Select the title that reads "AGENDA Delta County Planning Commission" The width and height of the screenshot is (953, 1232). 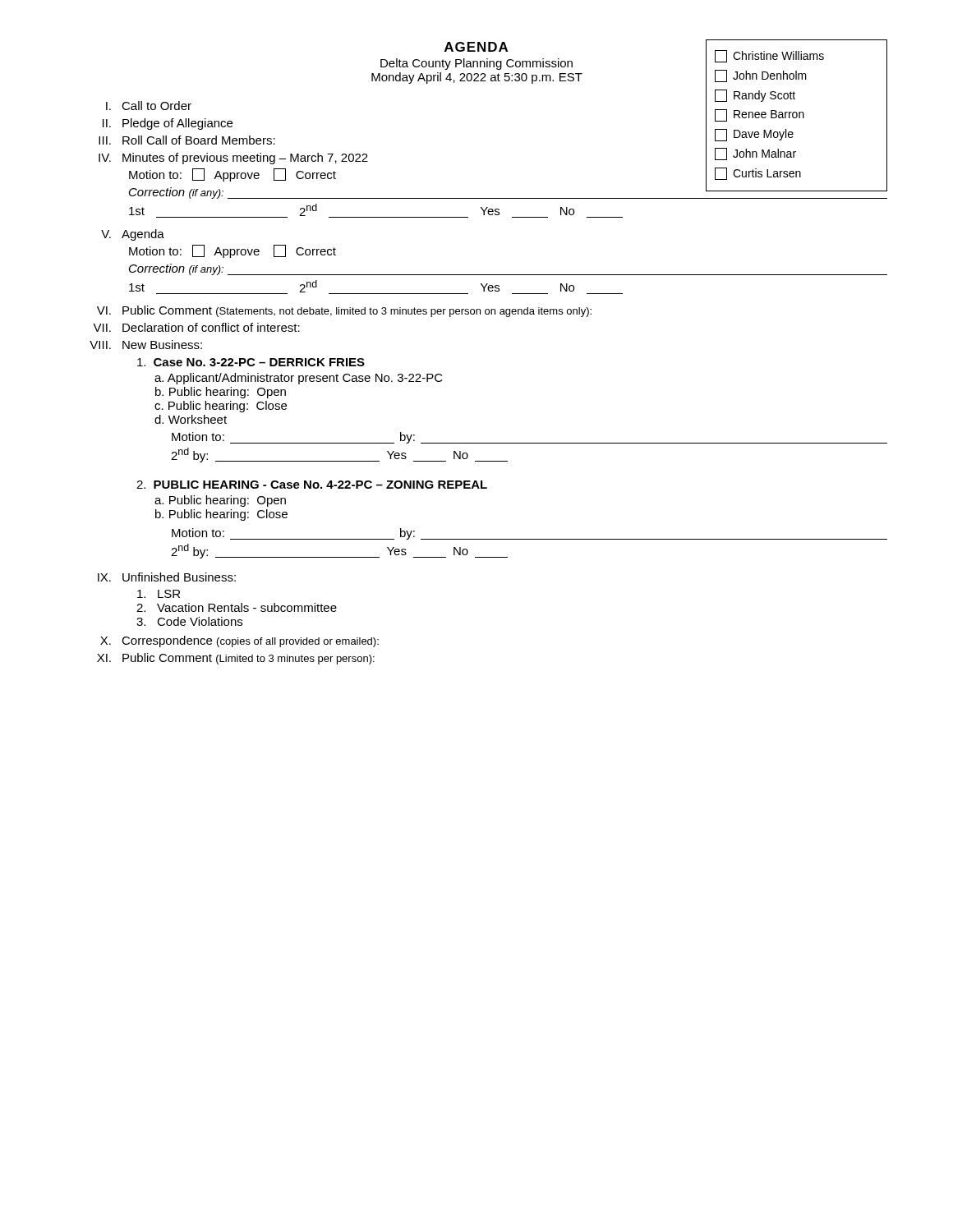tap(476, 62)
